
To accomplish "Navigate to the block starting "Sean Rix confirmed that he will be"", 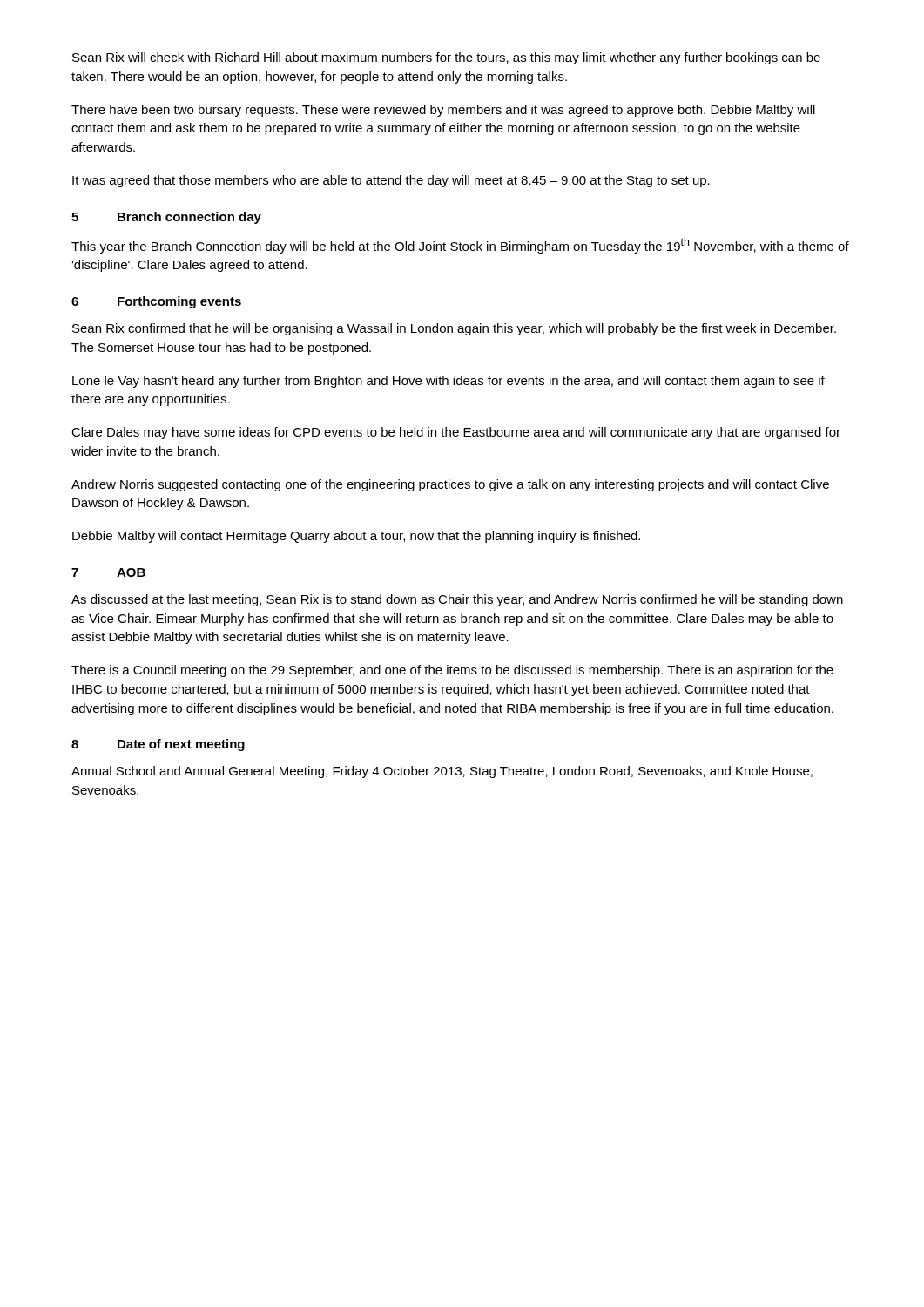I will coord(462,338).
